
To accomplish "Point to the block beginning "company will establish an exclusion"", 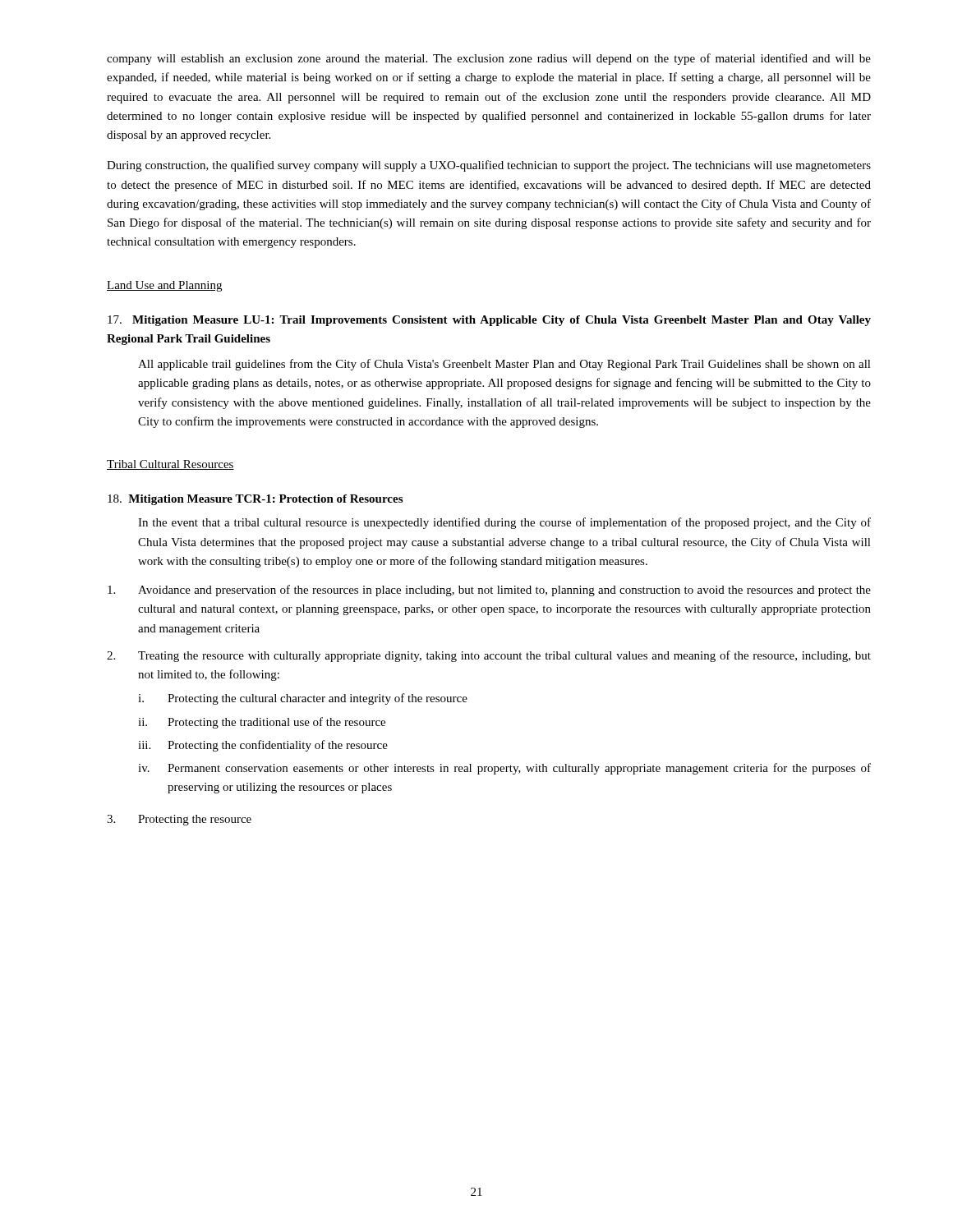I will (489, 97).
